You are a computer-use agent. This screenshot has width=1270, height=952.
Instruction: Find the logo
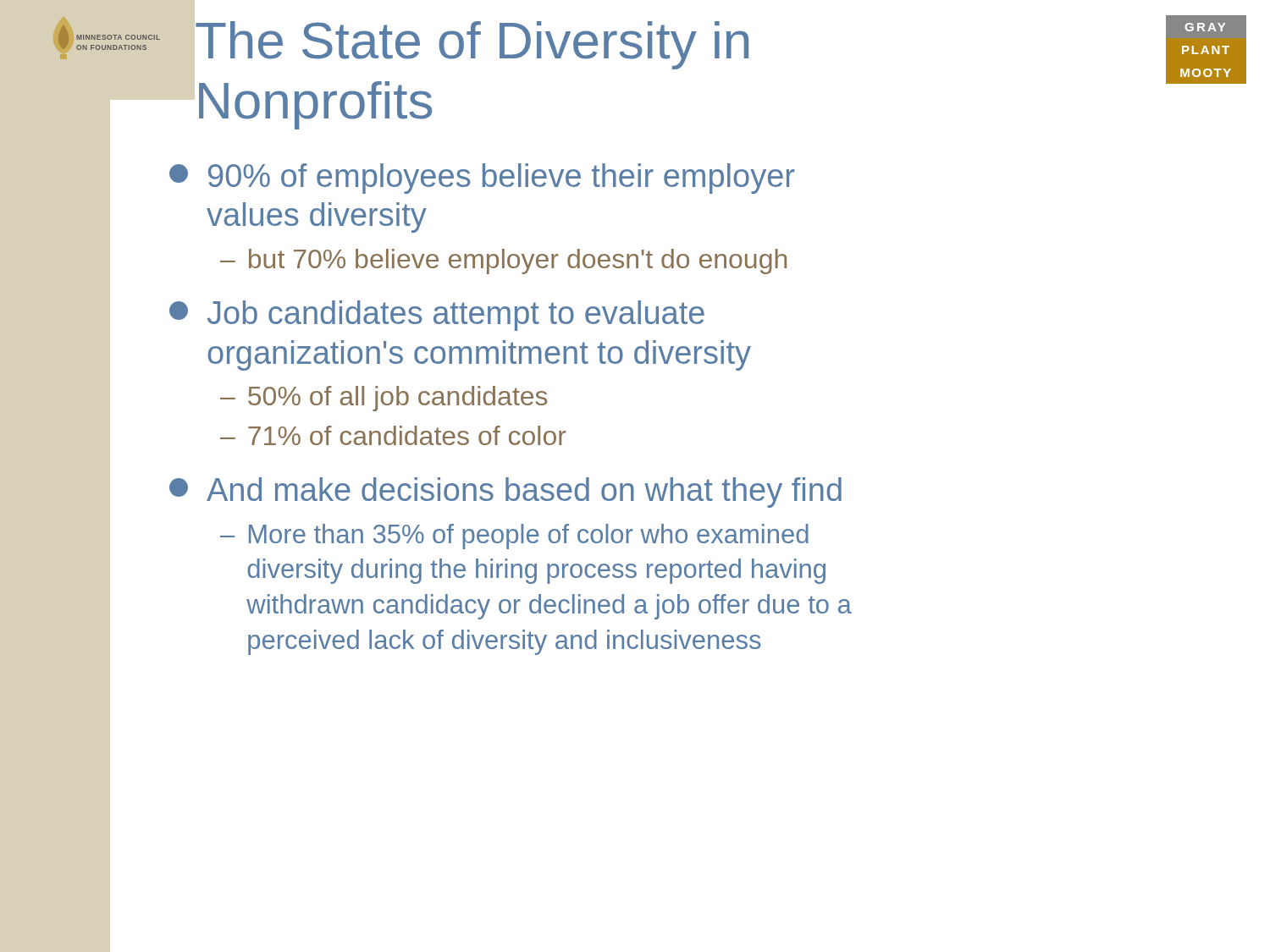(x=1206, y=50)
